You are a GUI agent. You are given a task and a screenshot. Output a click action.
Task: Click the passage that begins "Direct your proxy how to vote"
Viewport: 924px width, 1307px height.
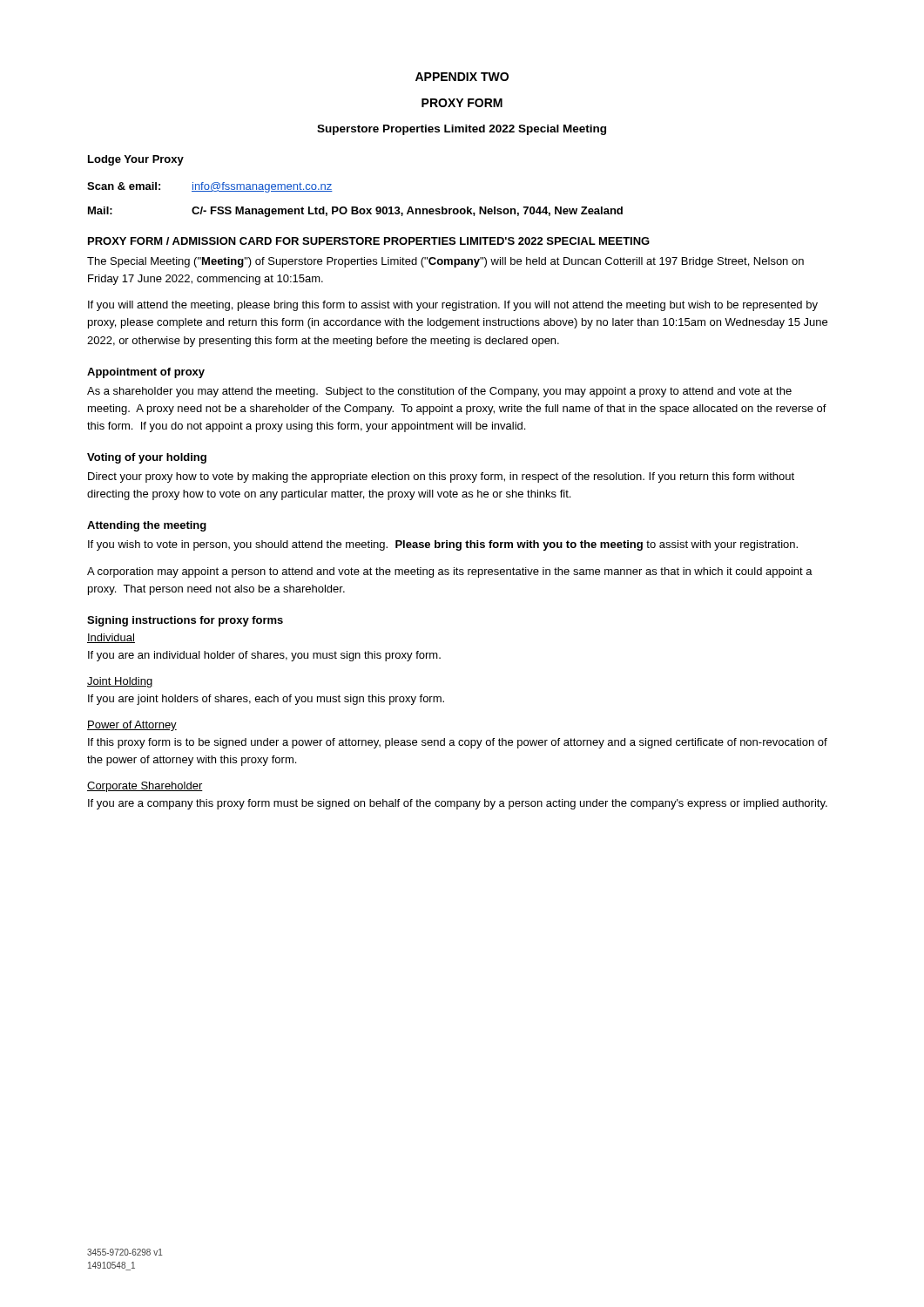point(441,485)
